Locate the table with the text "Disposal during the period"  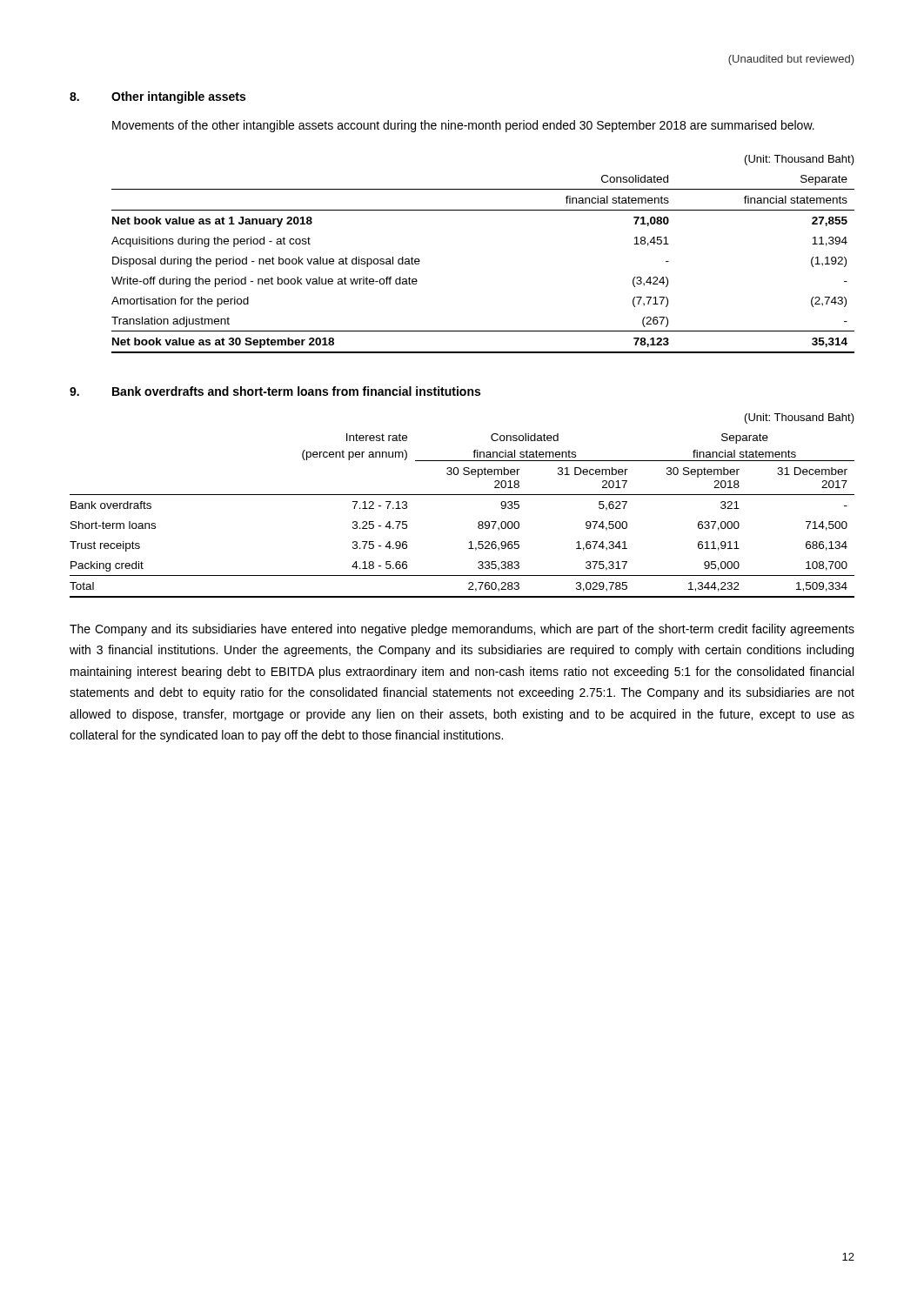tap(483, 253)
